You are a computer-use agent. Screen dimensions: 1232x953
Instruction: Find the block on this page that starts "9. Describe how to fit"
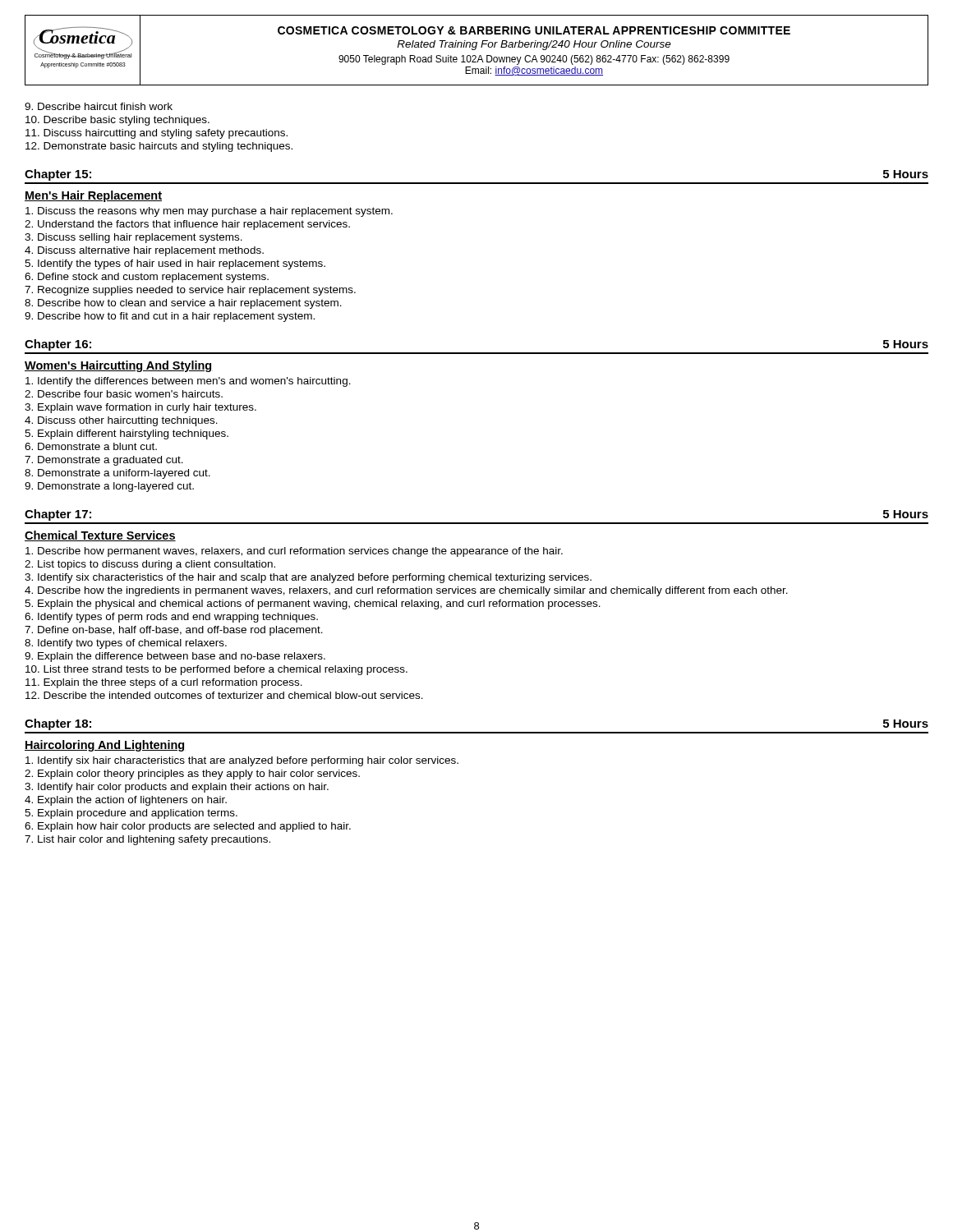(x=170, y=316)
